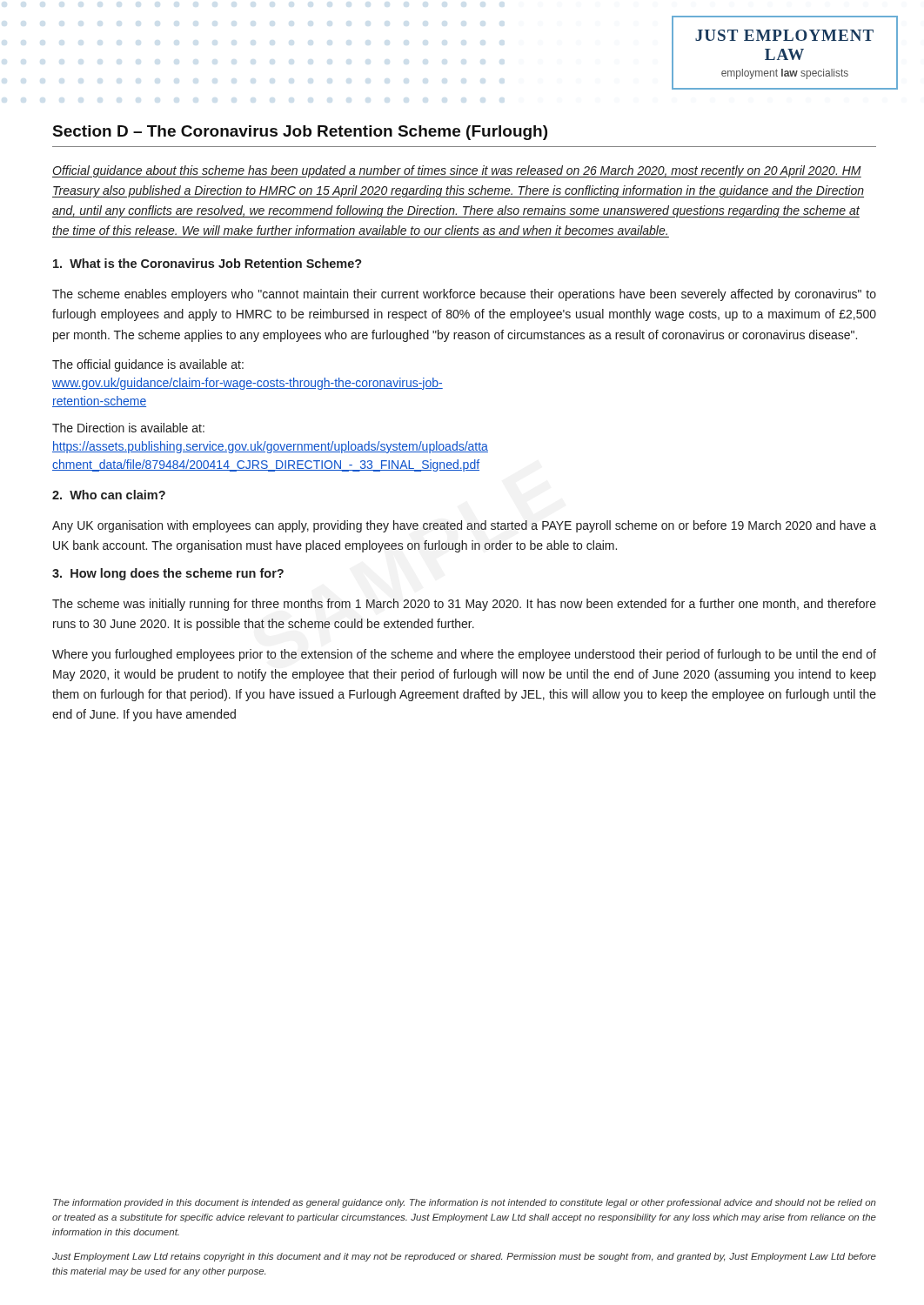Screen dimensions: 1305x924
Task: Find "2. Who can claim?" on this page
Action: tap(109, 495)
